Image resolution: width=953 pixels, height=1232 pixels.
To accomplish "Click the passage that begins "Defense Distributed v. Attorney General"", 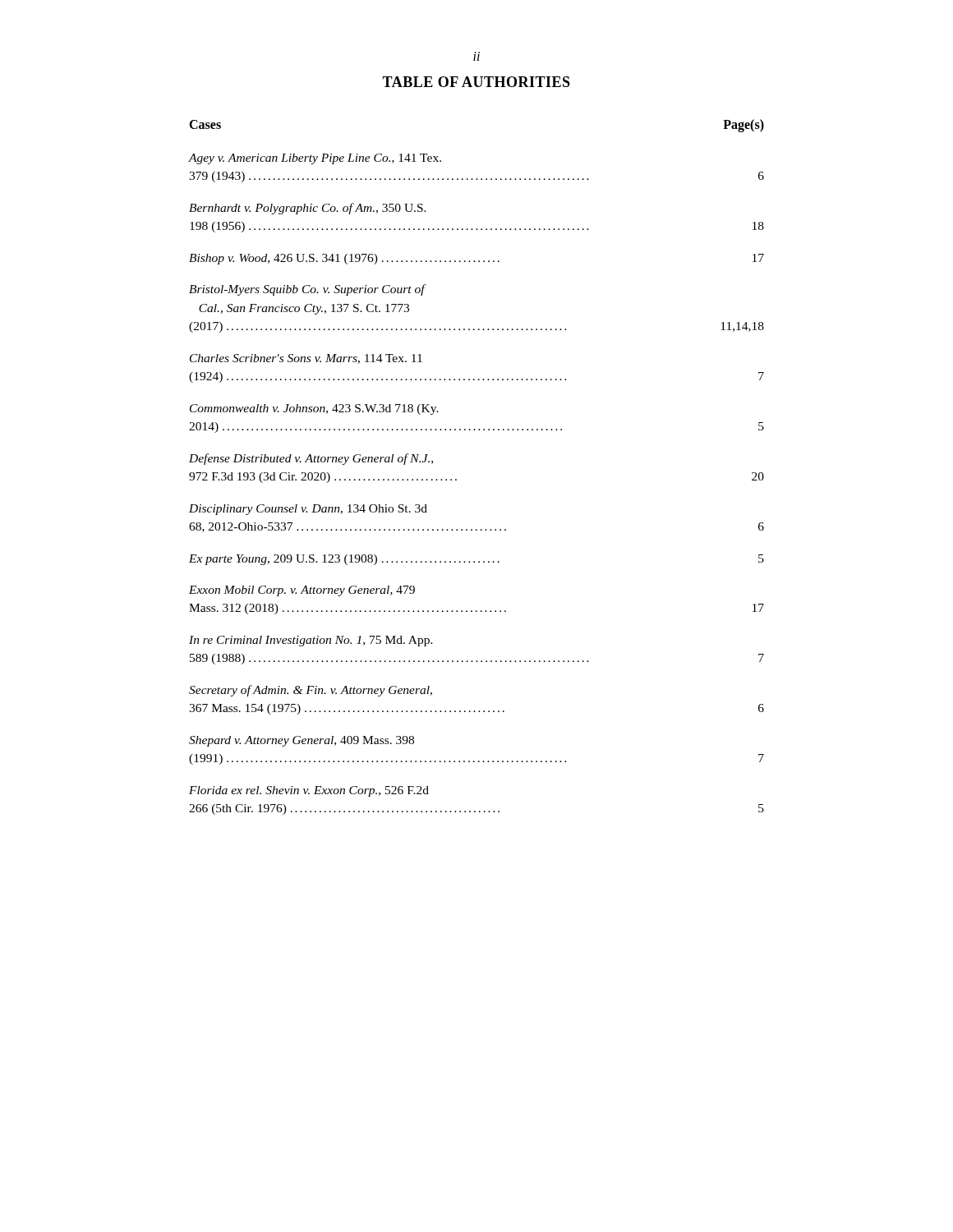I will [x=311, y=459].
